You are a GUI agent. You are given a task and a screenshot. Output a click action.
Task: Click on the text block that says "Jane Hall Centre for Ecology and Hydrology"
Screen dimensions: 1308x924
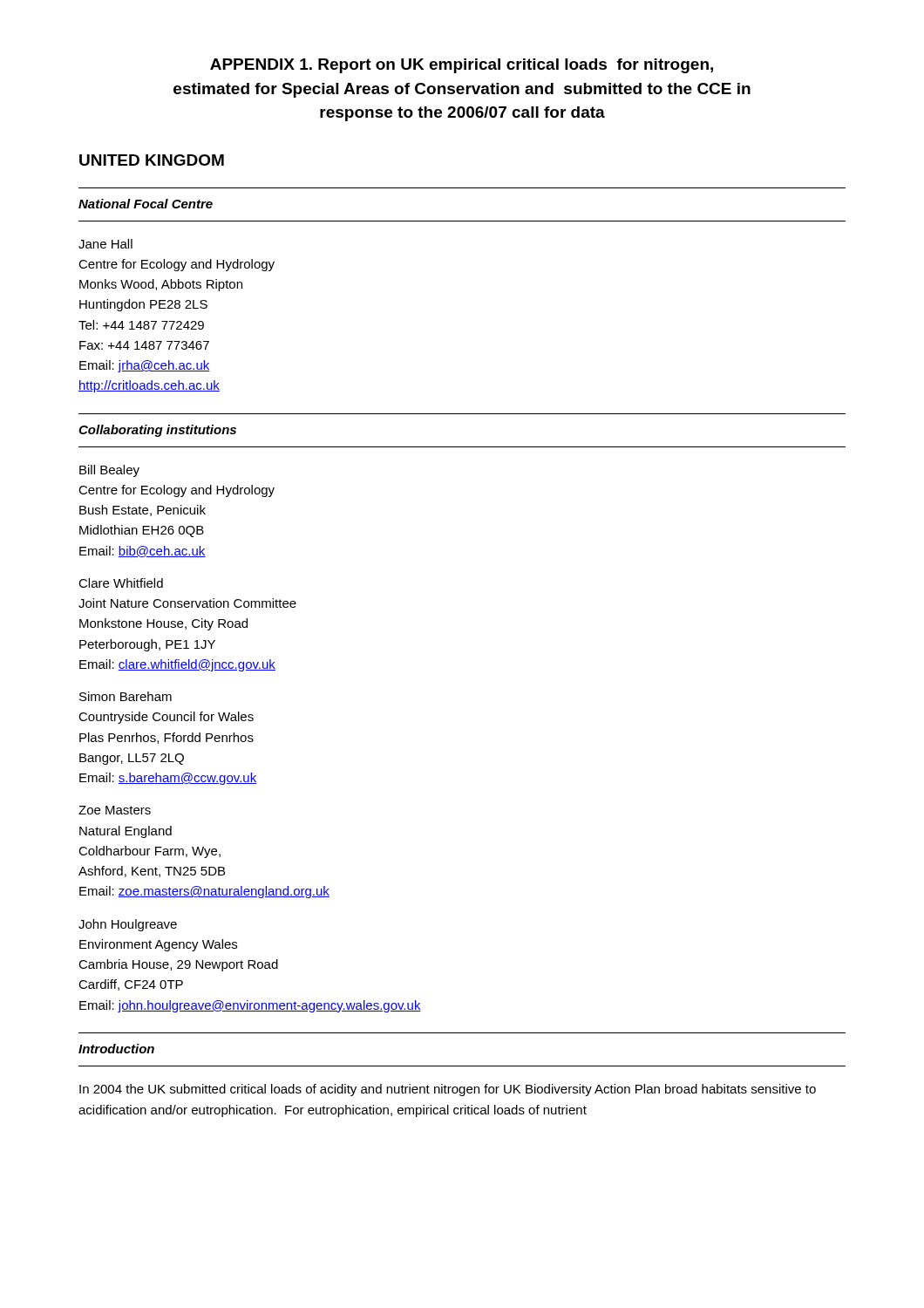(x=177, y=314)
